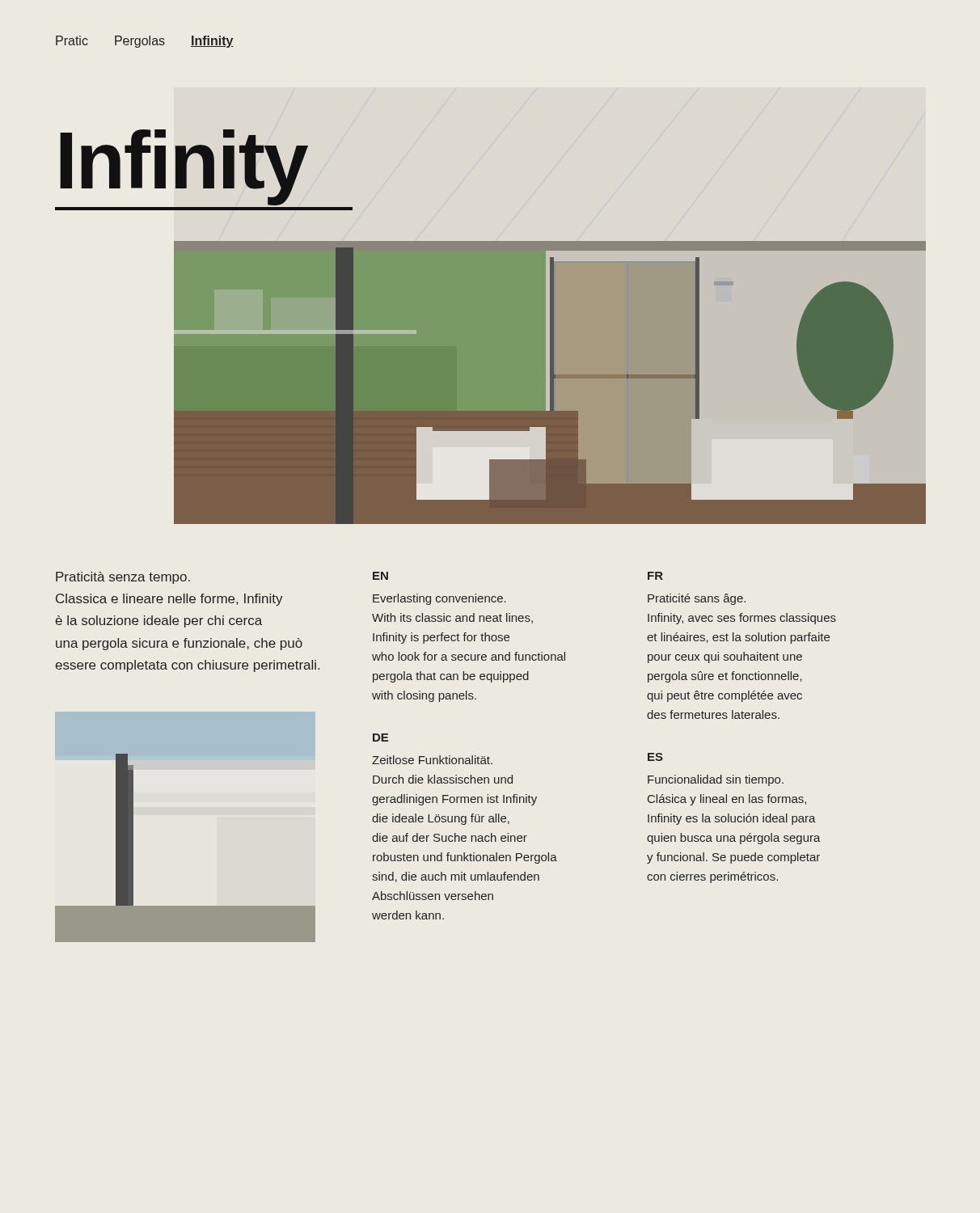Point to the block beginning "FR Praticité sans"
980x1213 pixels.
tap(764, 644)
